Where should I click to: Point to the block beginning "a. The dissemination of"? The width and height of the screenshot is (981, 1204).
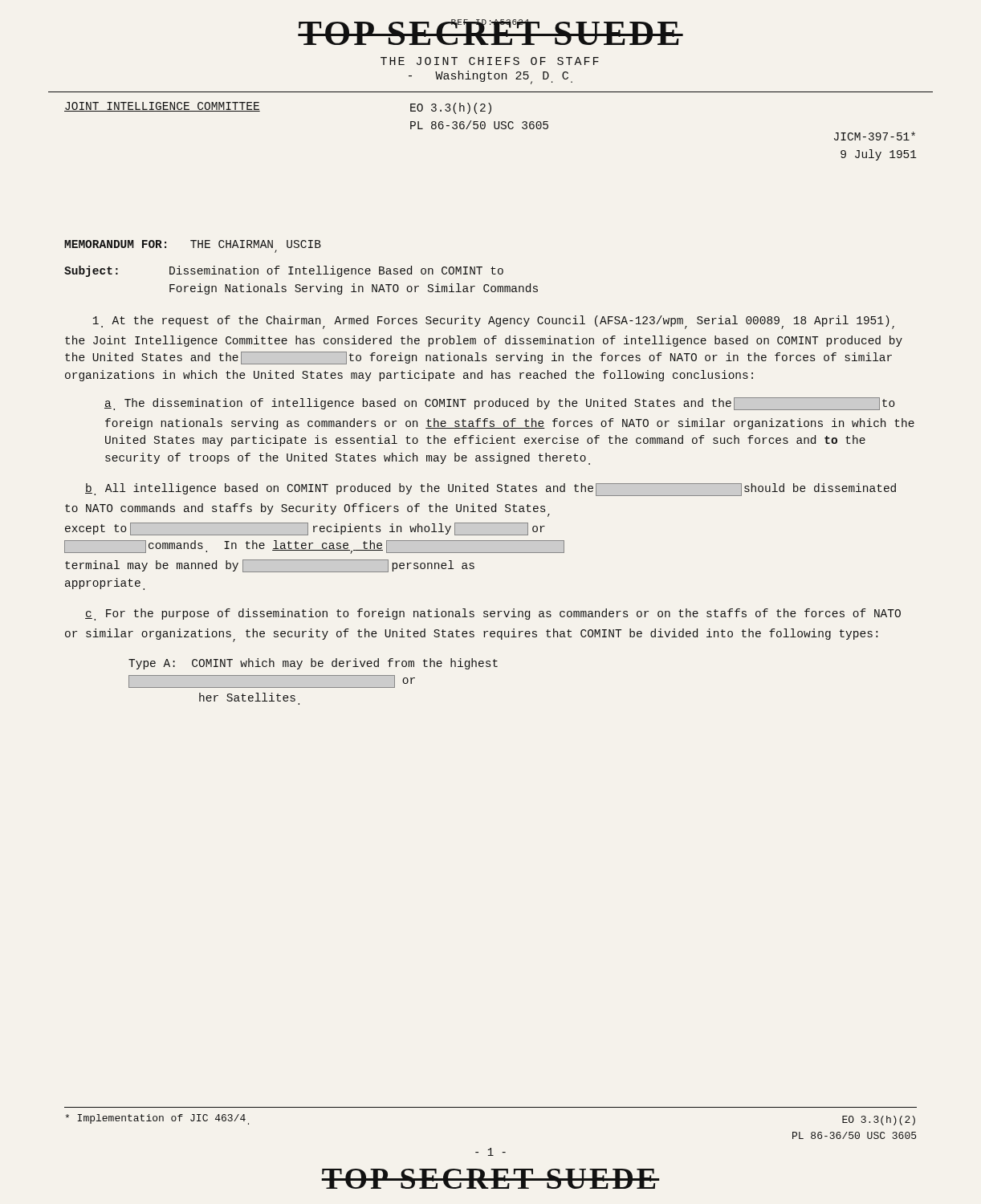pyautogui.click(x=510, y=432)
